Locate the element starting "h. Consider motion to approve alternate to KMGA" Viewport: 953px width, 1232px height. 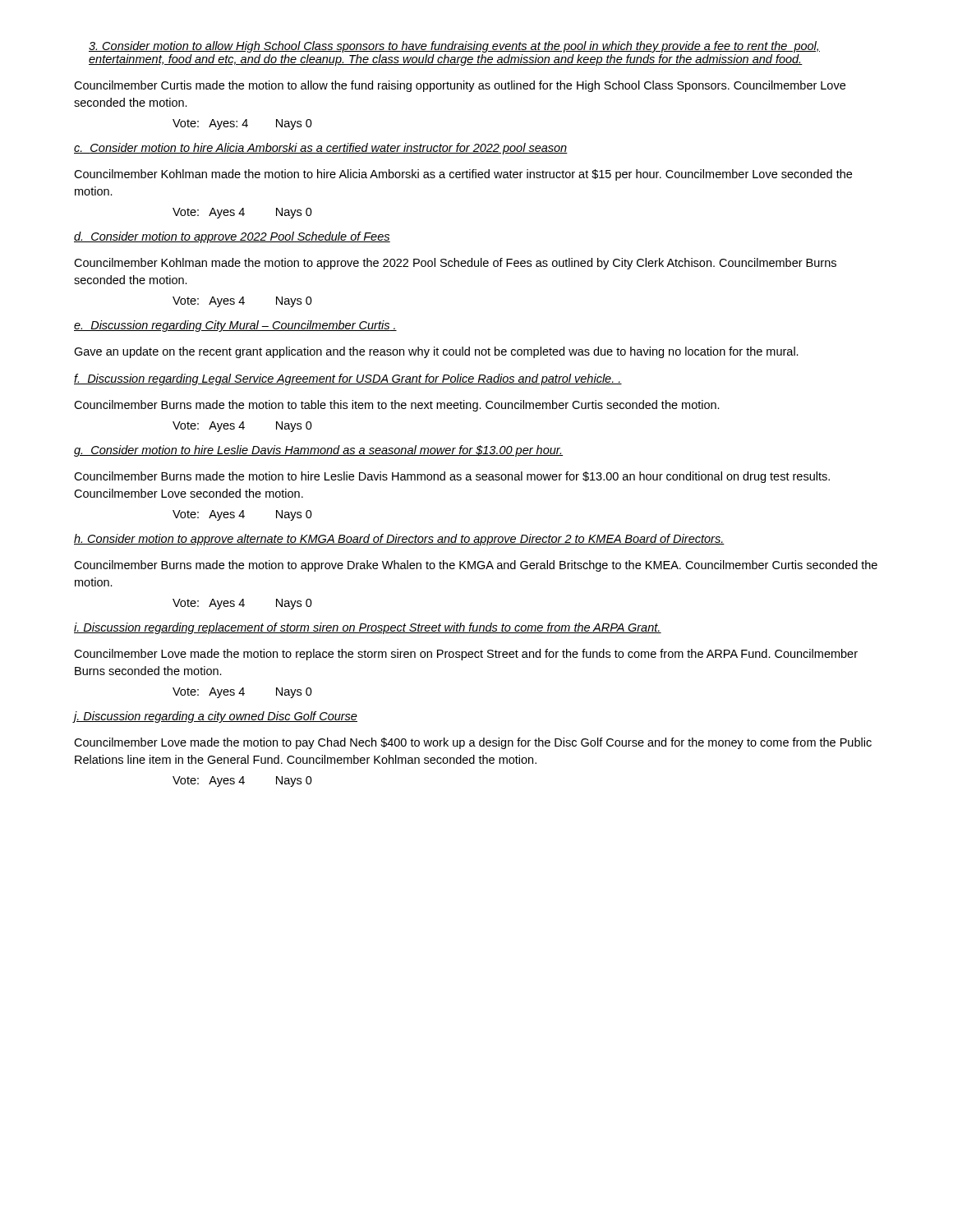click(476, 539)
